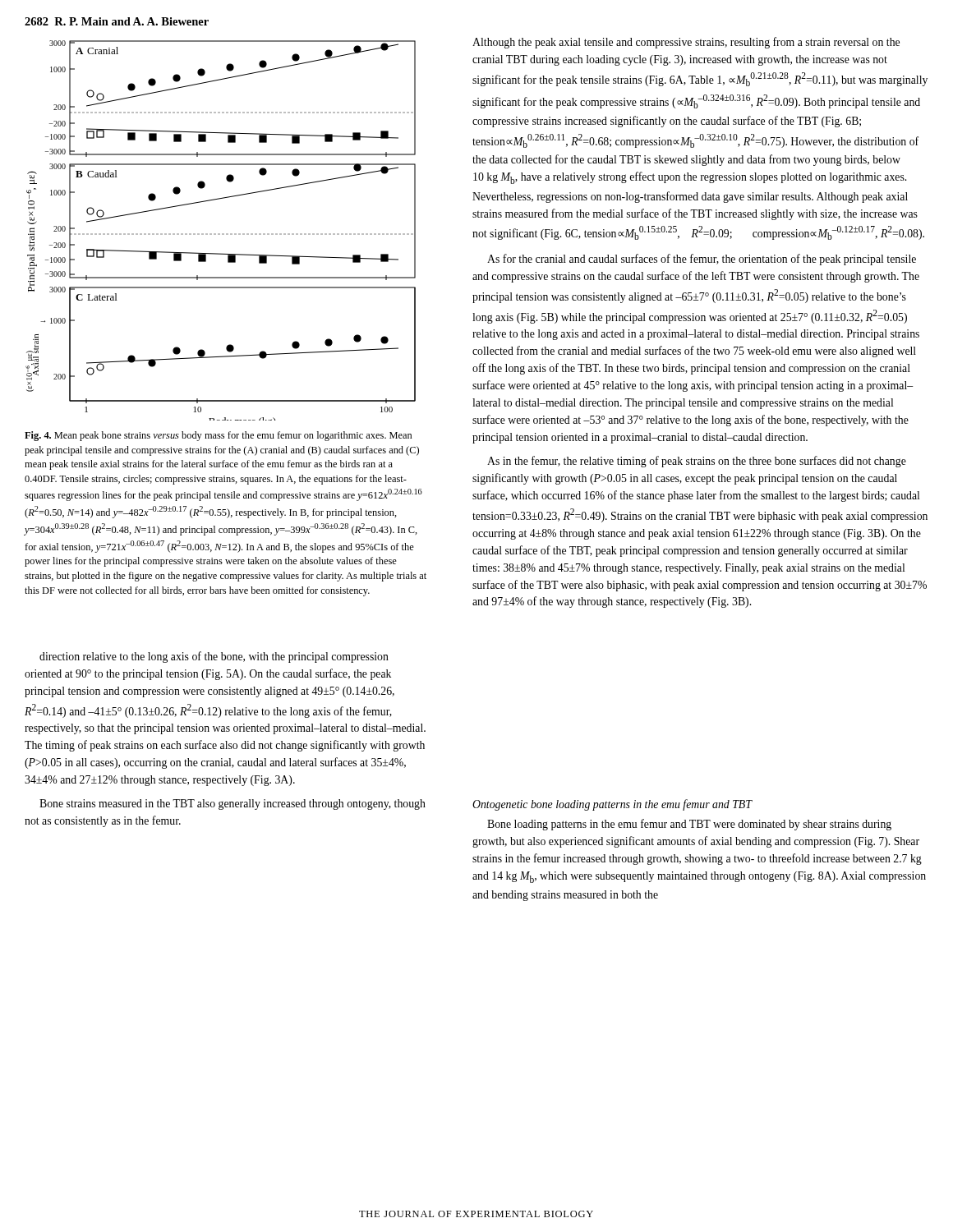Point to the element starting "Ontogenetic bone loading patterns"

click(612, 804)
